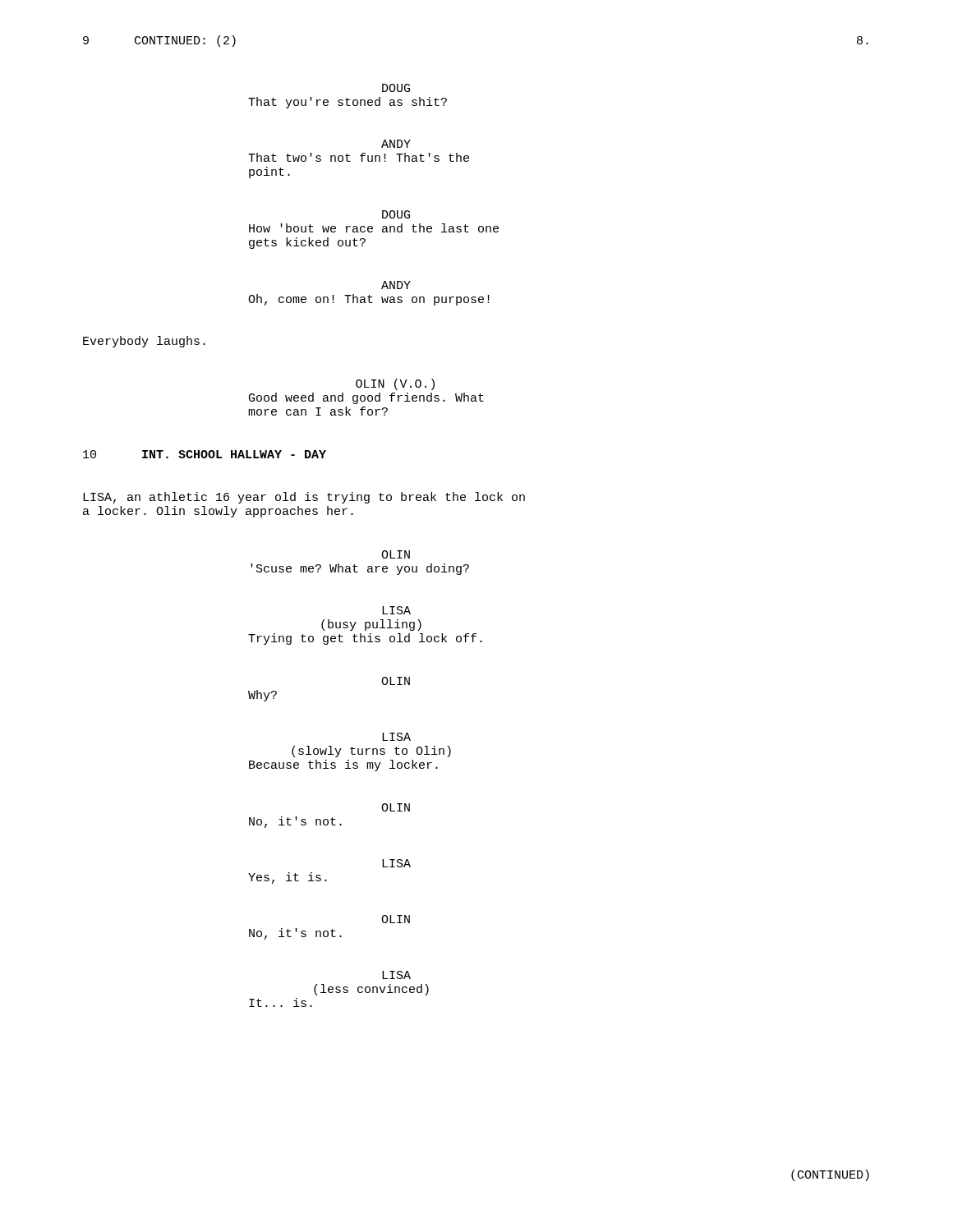Find "OLIN Why?" on this page
This screenshot has height=1232, width=953.
pos(396,681)
